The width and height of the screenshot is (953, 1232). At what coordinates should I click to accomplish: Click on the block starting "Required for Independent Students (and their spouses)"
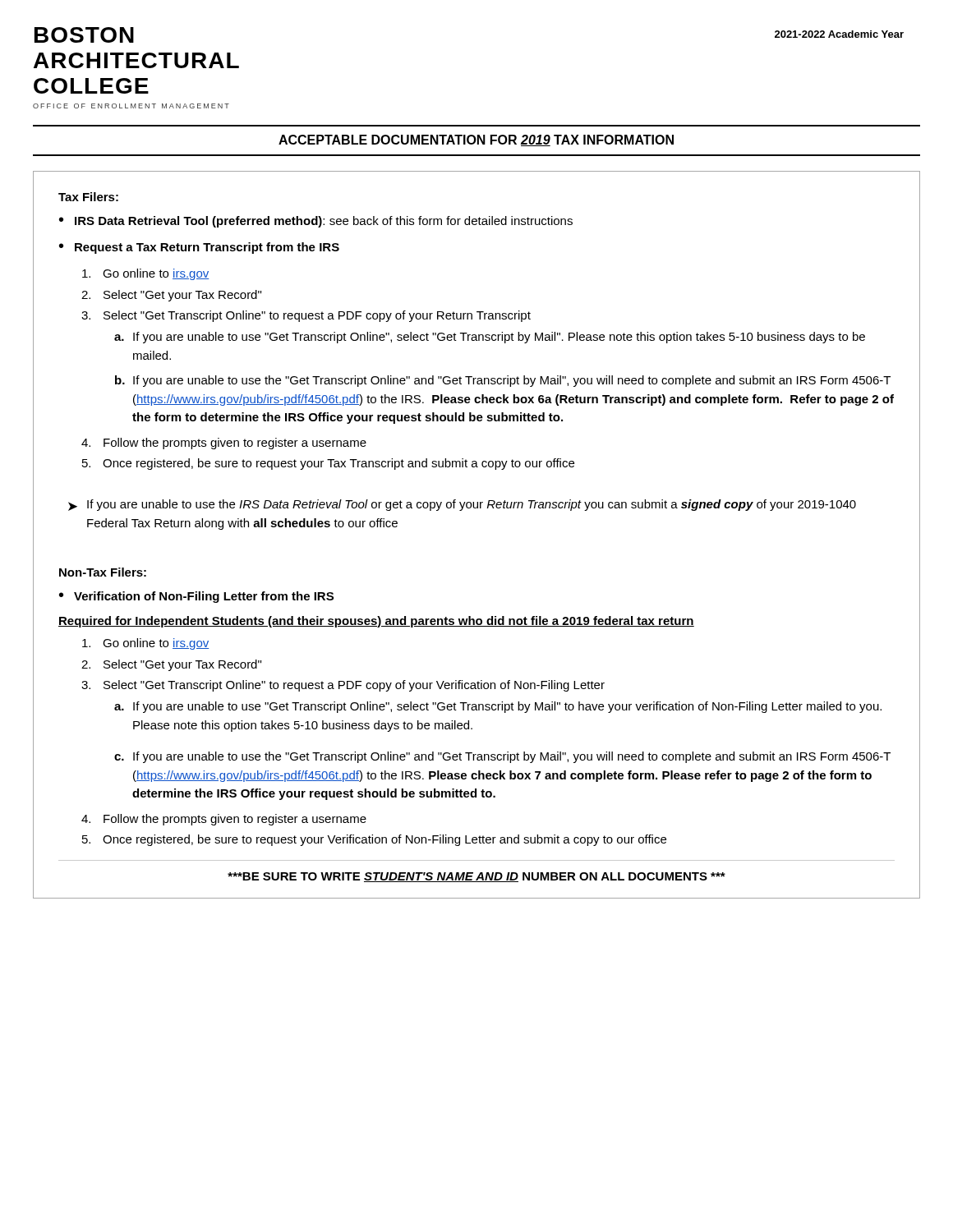click(476, 620)
